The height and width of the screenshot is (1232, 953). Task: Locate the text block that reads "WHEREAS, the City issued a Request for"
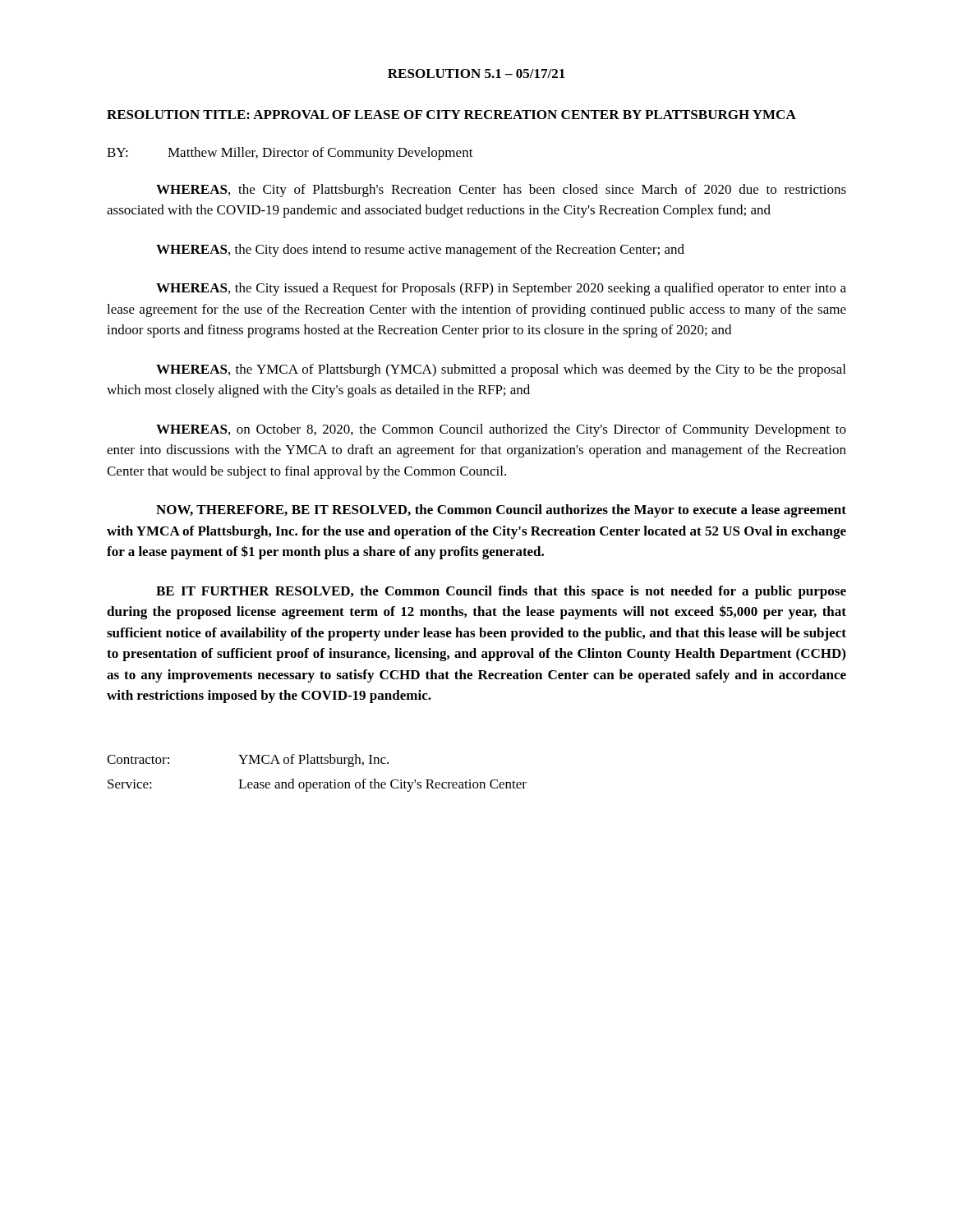[x=476, y=309]
